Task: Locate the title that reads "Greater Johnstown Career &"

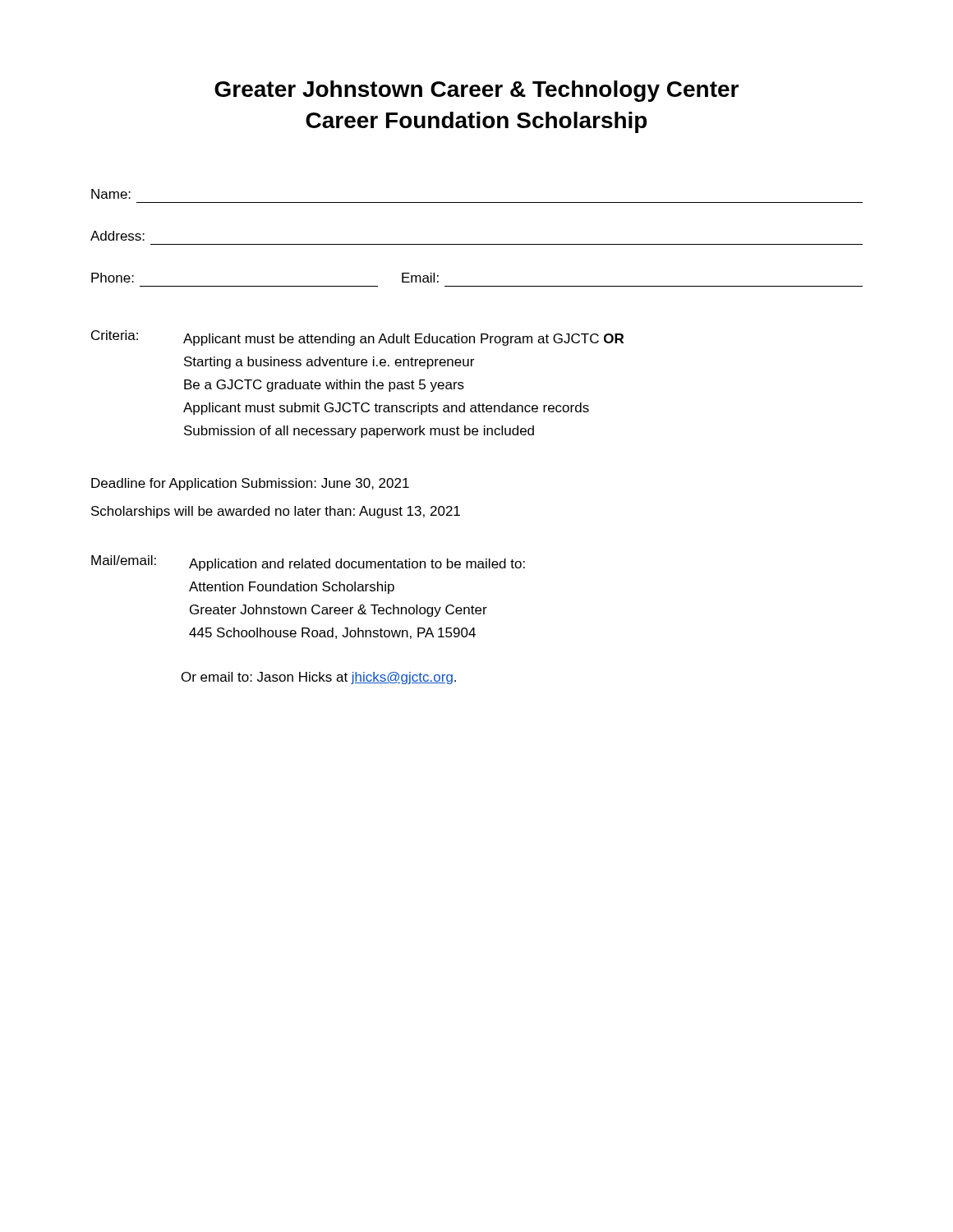Action: 476,105
